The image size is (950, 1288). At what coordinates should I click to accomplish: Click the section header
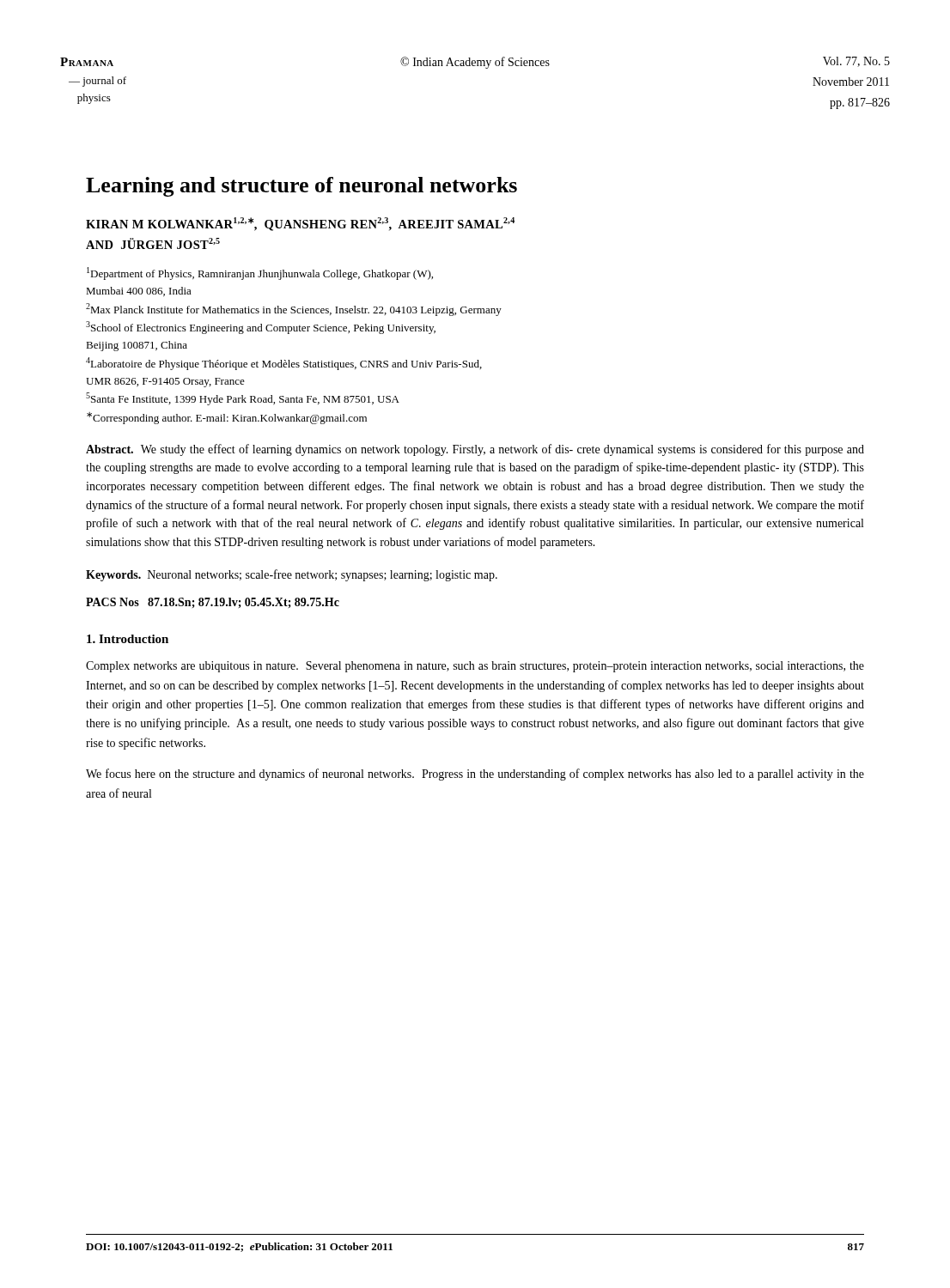[x=127, y=639]
